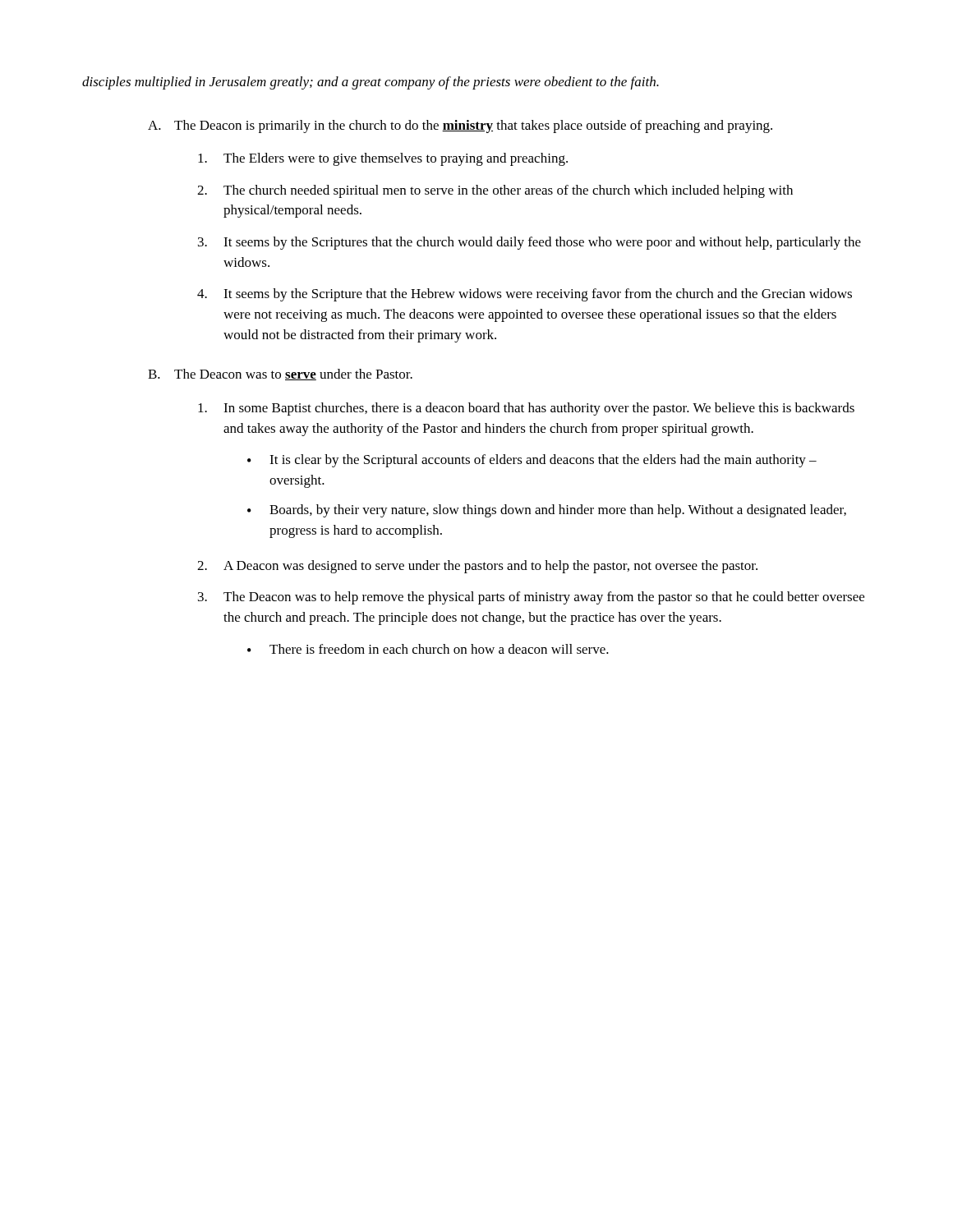The width and height of the screenshot is (953, 1232).
Task: Find the list item with the text "2. The church needed"
Action: (534, 201)
